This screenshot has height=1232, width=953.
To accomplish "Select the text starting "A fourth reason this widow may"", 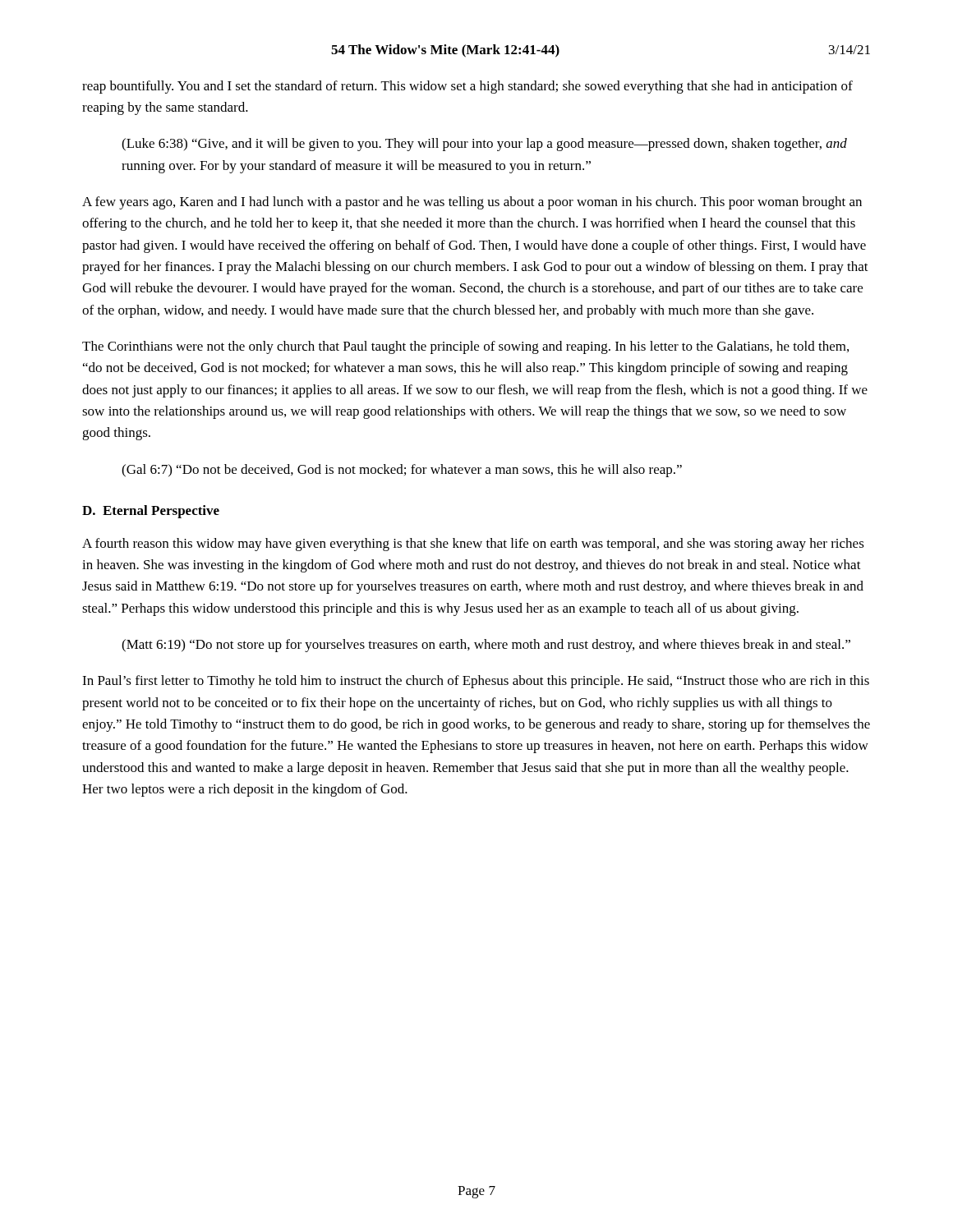I will [x=473, y=575].
